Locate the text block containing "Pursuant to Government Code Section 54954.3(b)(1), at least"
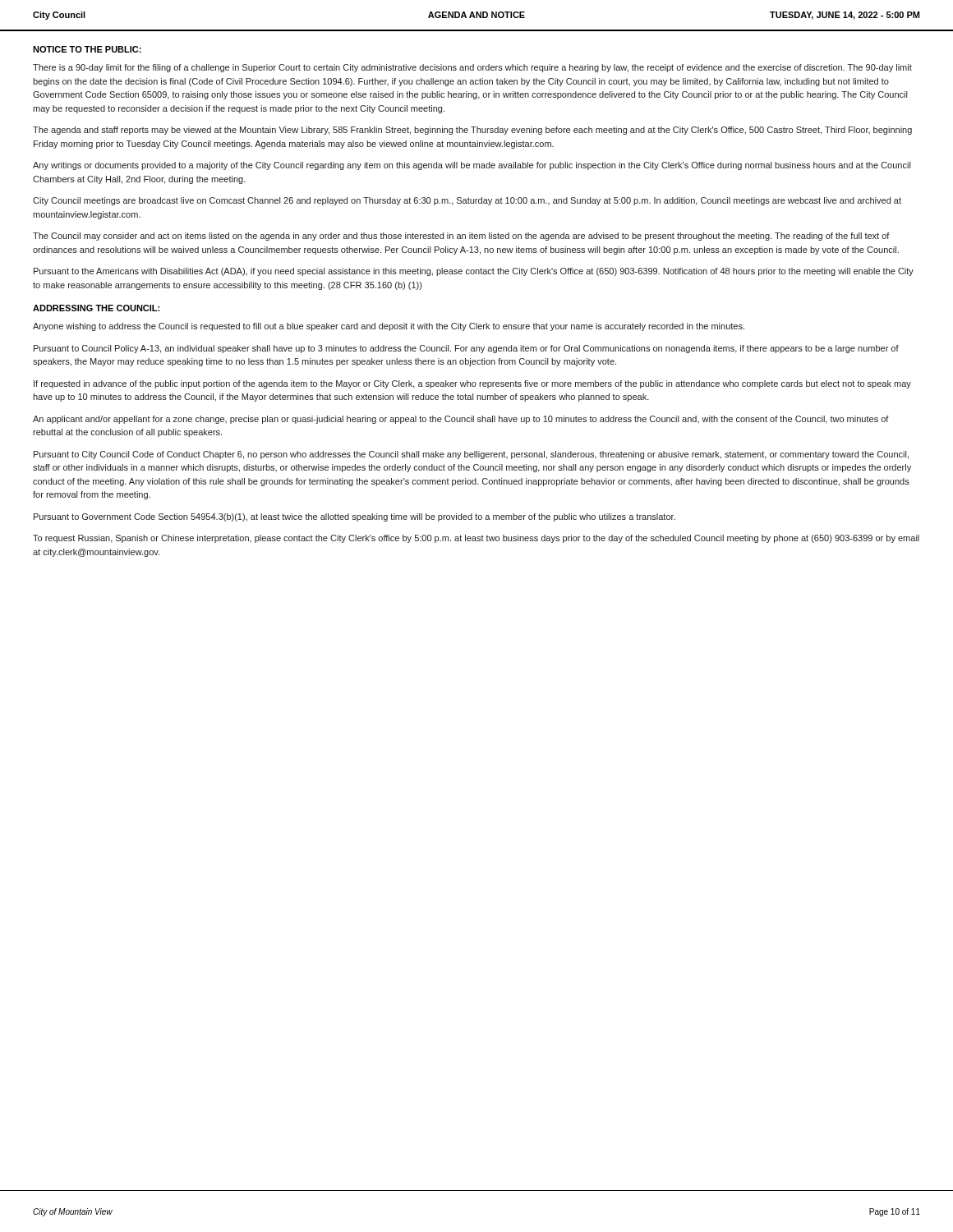This screenshot has width=953, height=1232. pos(354,516)
